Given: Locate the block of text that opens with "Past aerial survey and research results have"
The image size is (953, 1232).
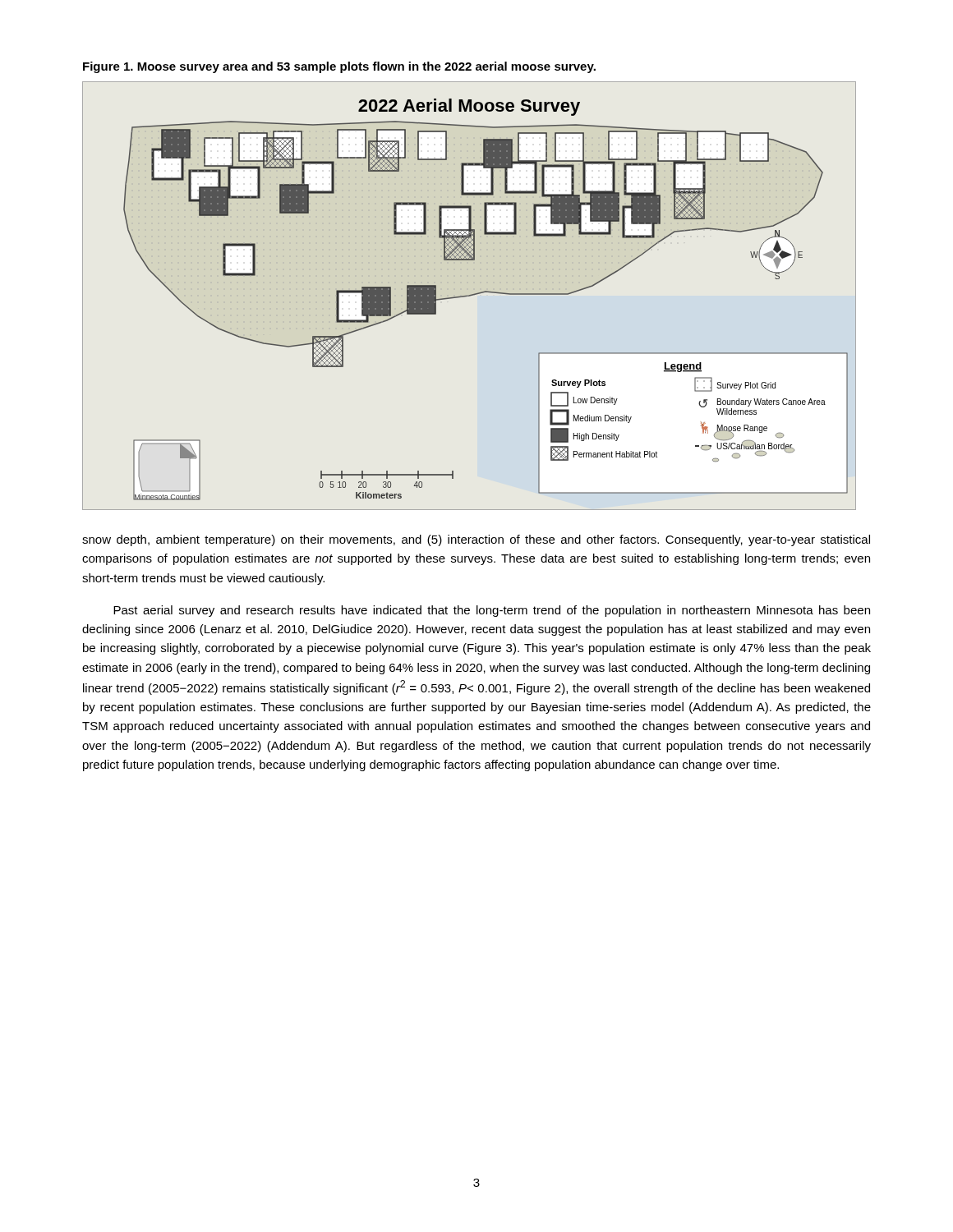Looking at the screenshot, I should [x=476, y=687].
